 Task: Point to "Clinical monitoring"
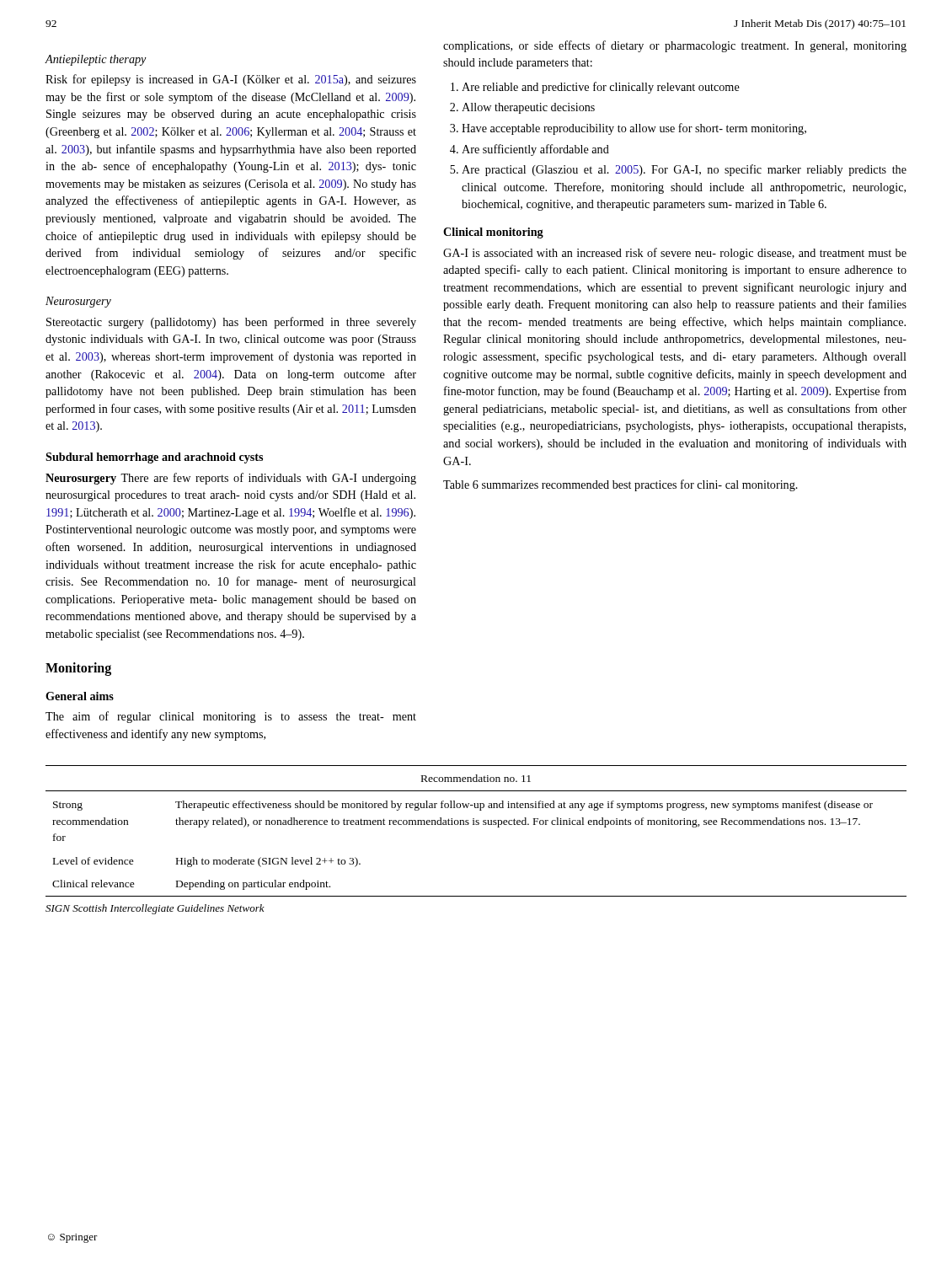[x=493, y=232]
